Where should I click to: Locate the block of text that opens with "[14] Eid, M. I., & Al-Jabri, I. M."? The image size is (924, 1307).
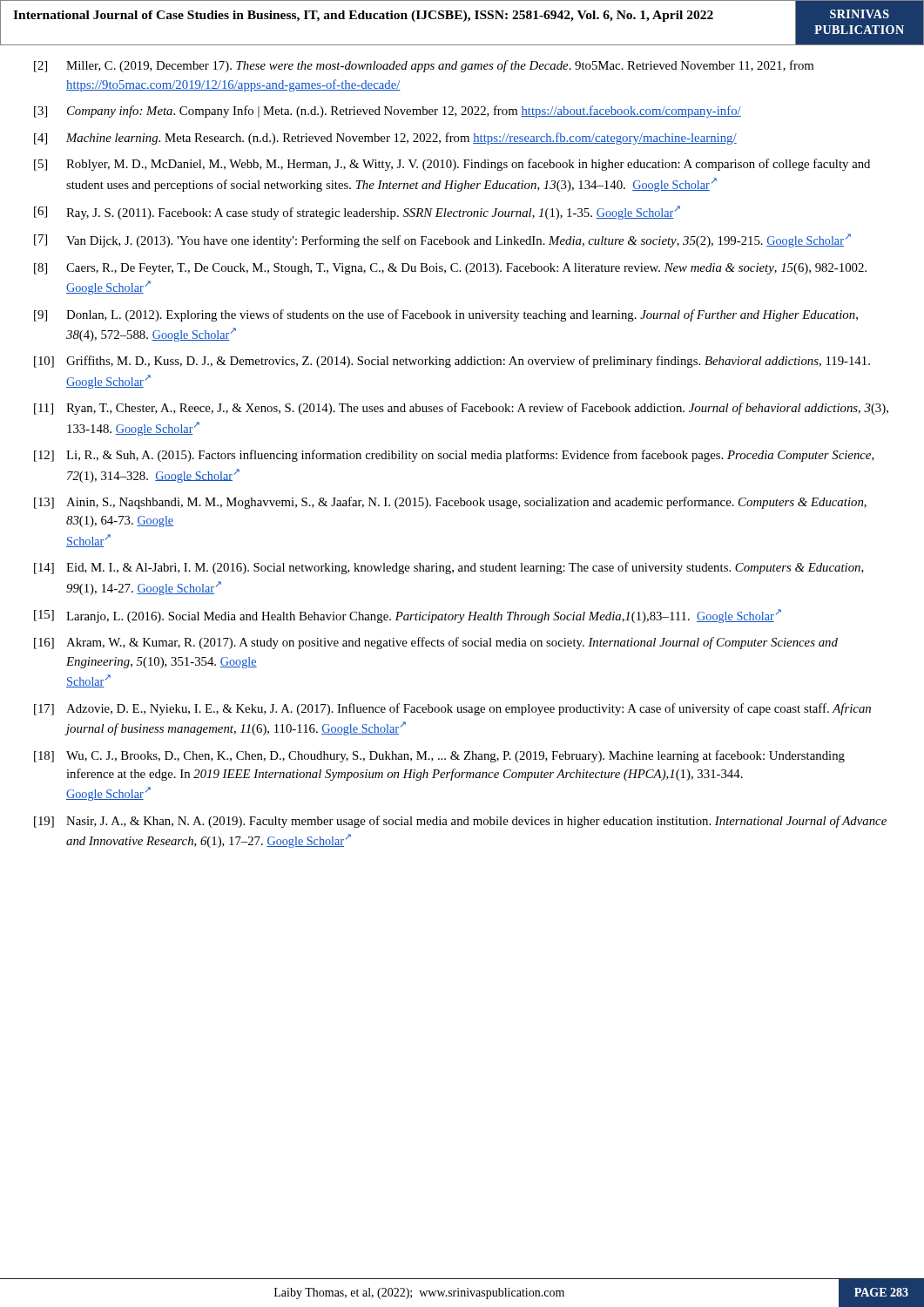462,578
